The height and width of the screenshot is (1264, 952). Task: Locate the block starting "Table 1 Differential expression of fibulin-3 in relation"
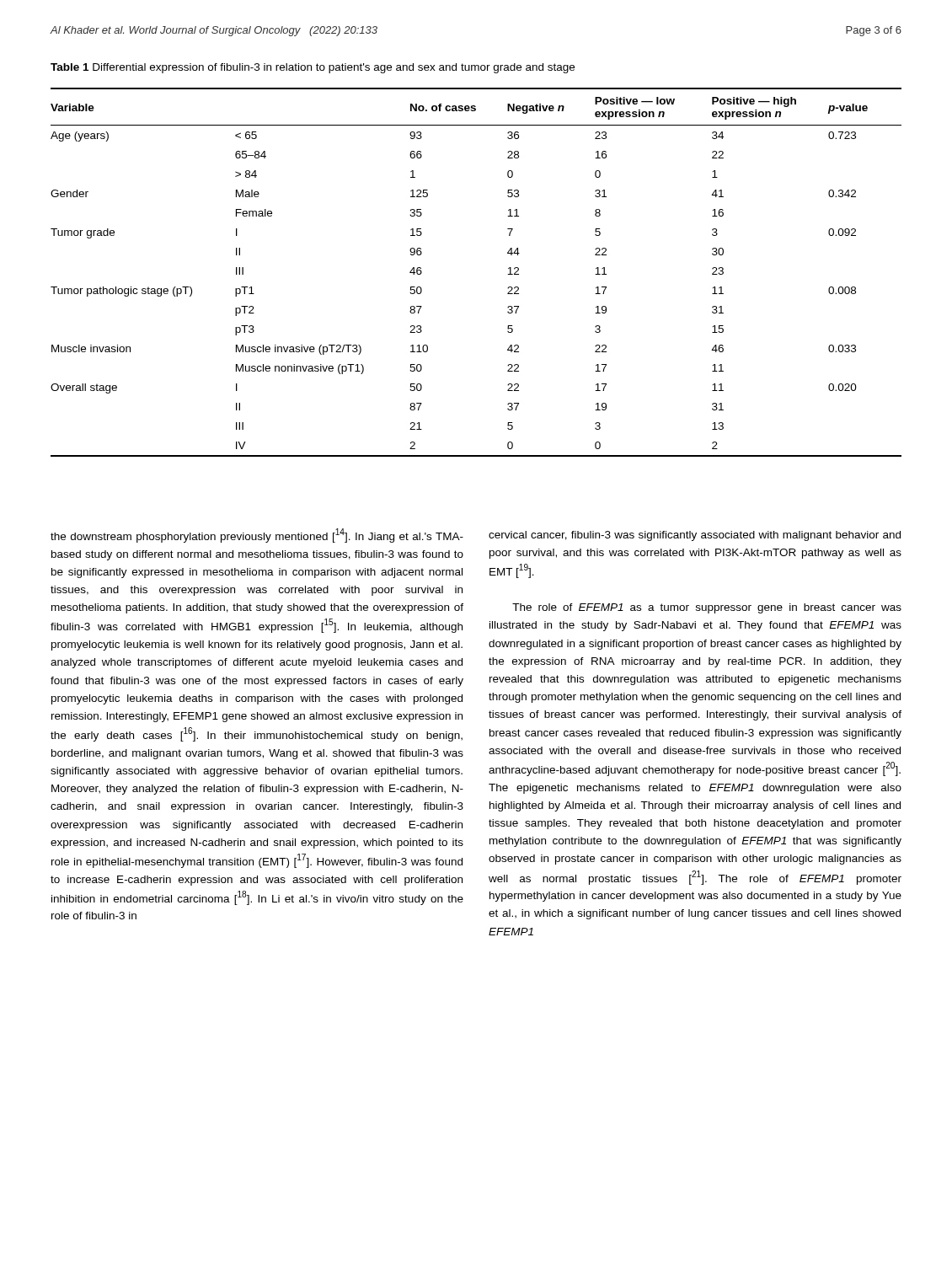(313, 67)
